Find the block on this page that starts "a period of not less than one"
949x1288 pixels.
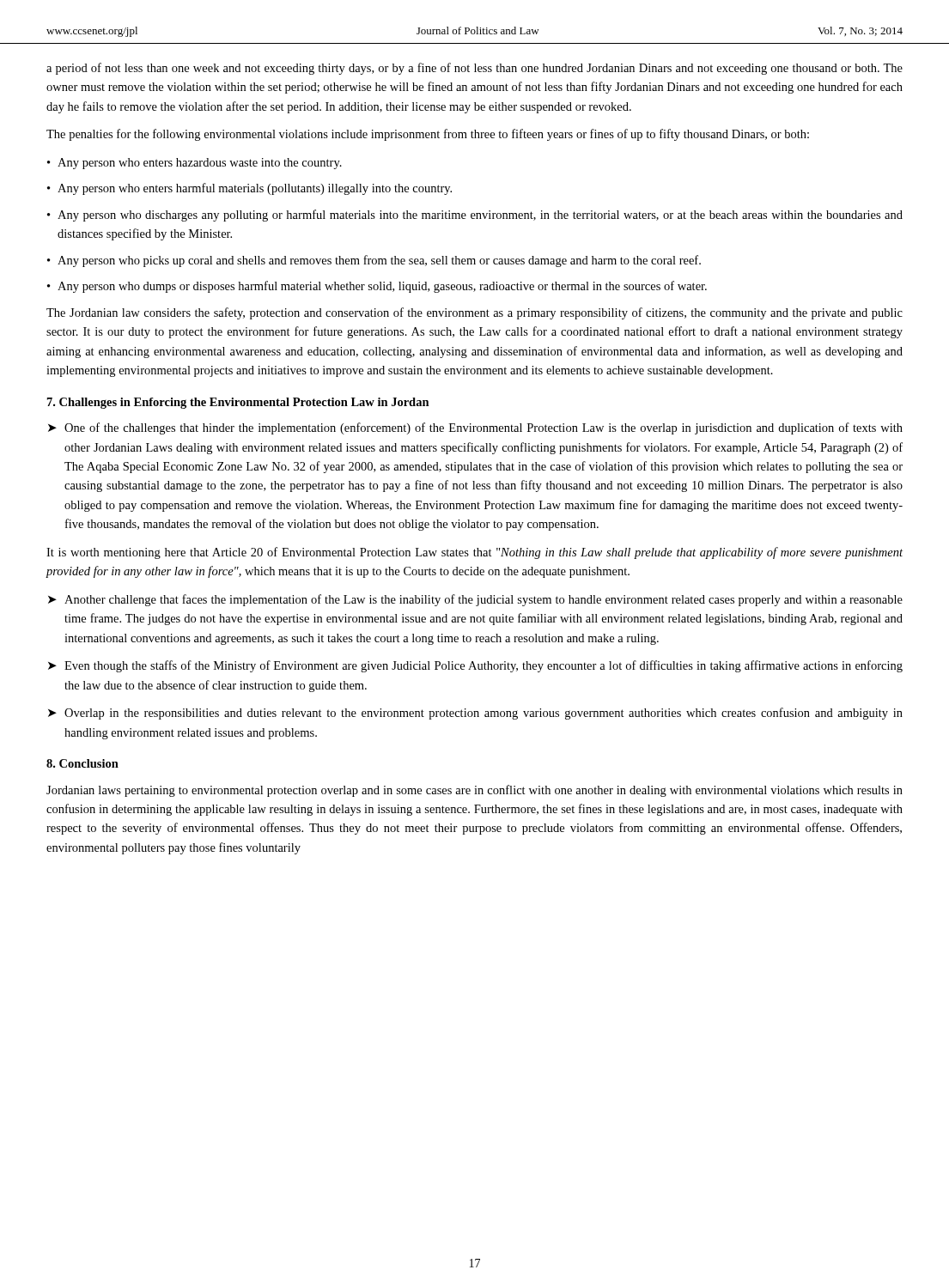474,87
